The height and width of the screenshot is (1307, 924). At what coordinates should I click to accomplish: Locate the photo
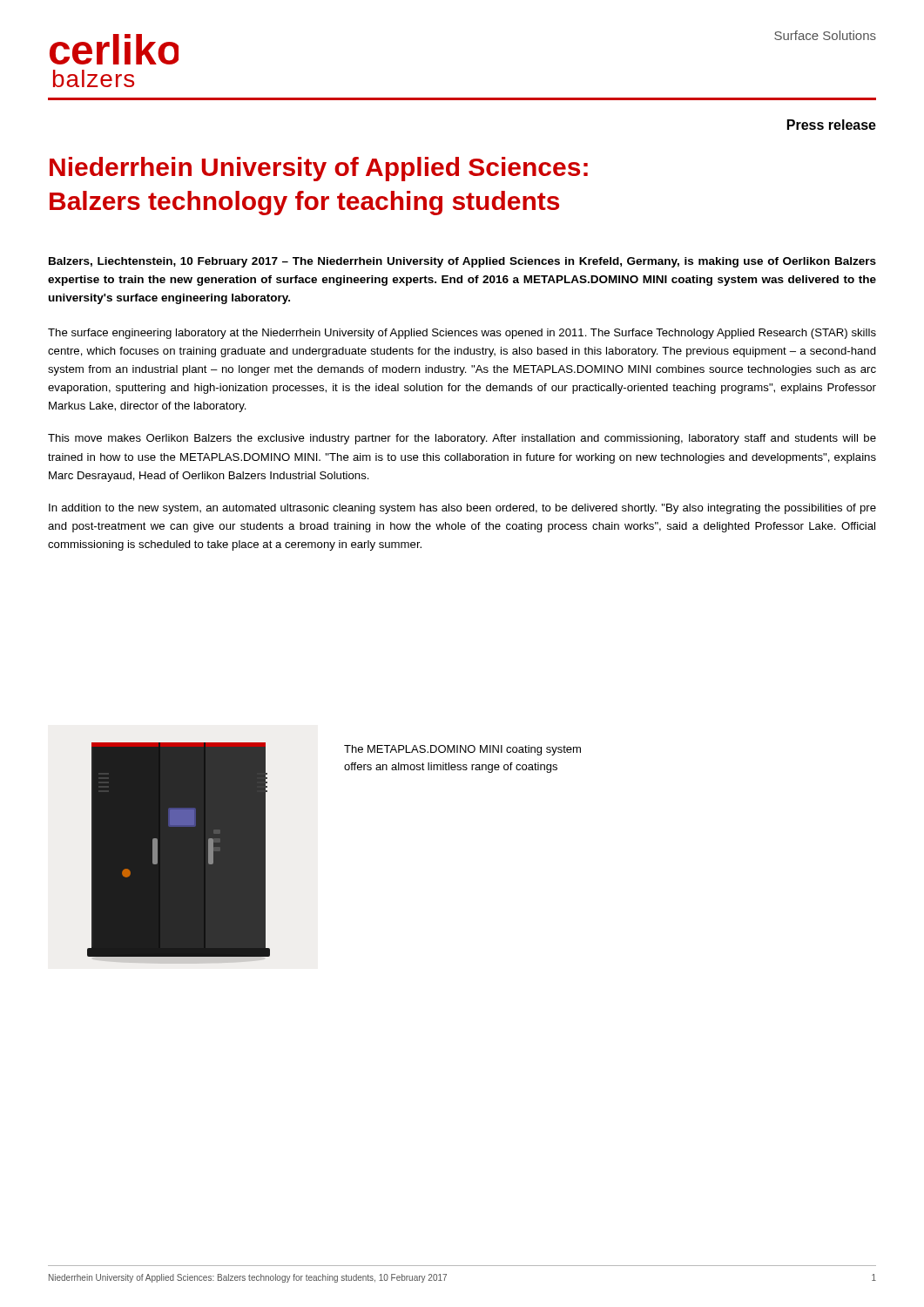coord(183,847)
